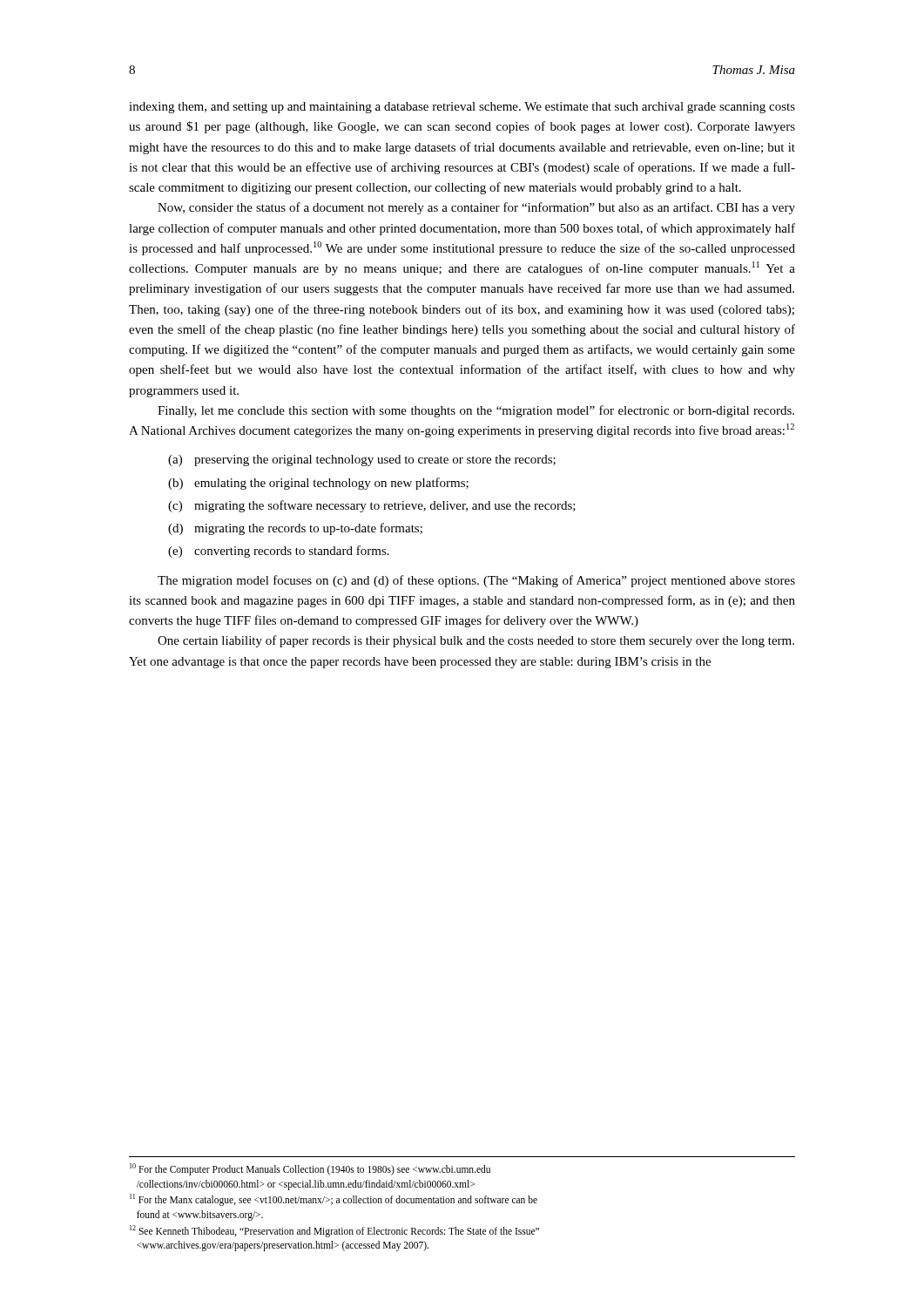
Task: Click on the region starting "10 For the Computer"
Action: (310, 1176)
